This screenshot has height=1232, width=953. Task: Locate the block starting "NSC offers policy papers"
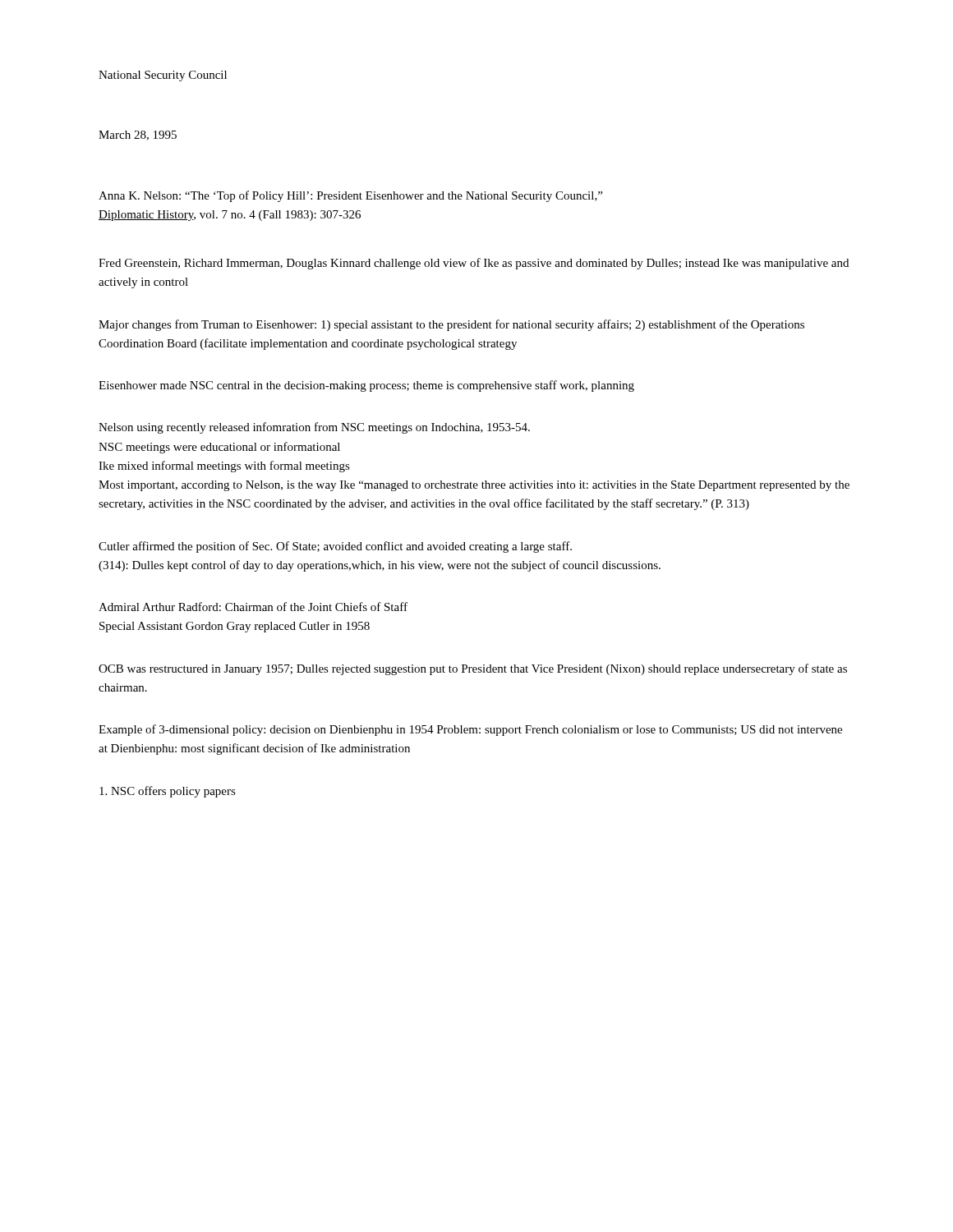[168, 792]
